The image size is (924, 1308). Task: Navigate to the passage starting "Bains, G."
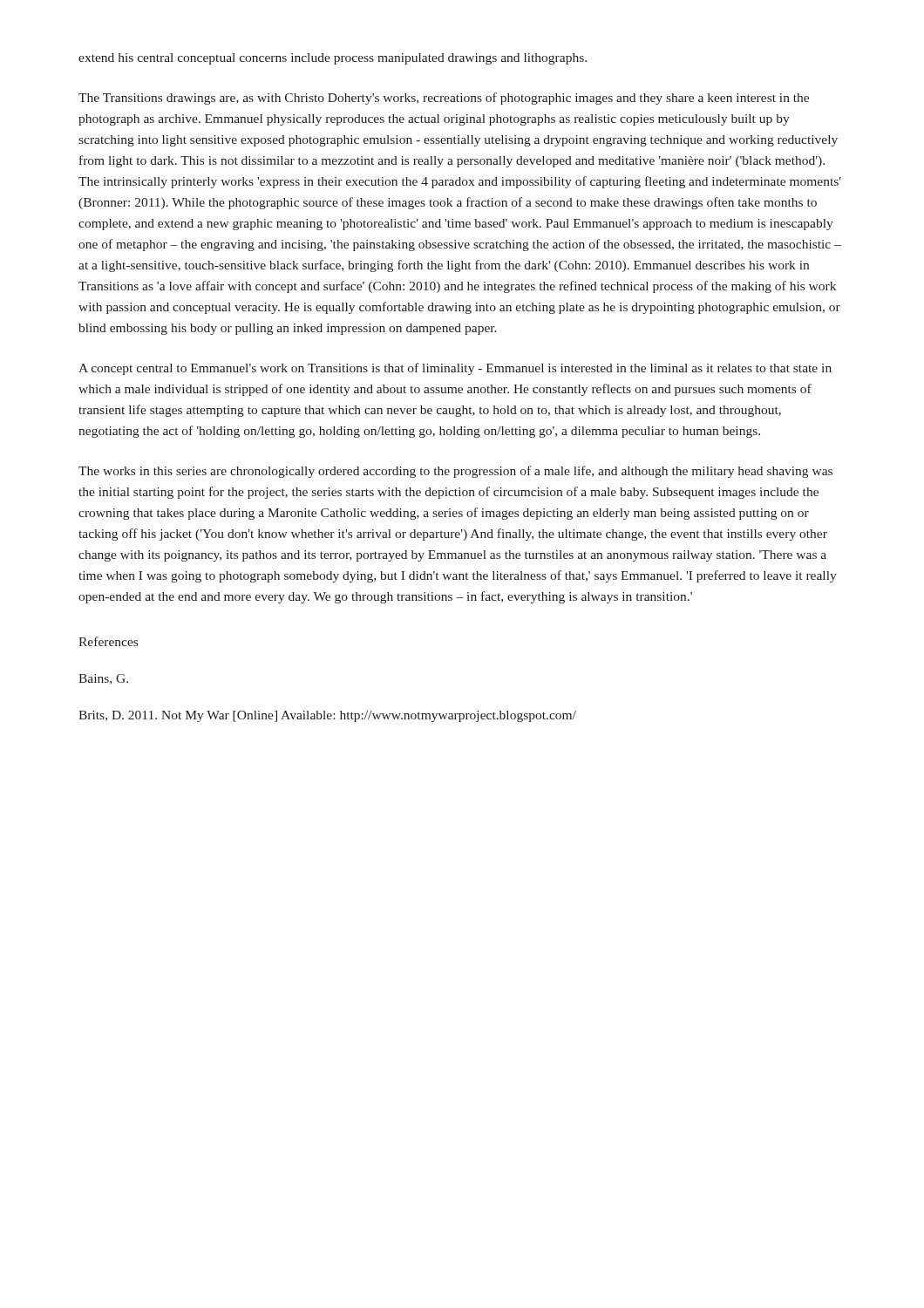coord(104,678)
